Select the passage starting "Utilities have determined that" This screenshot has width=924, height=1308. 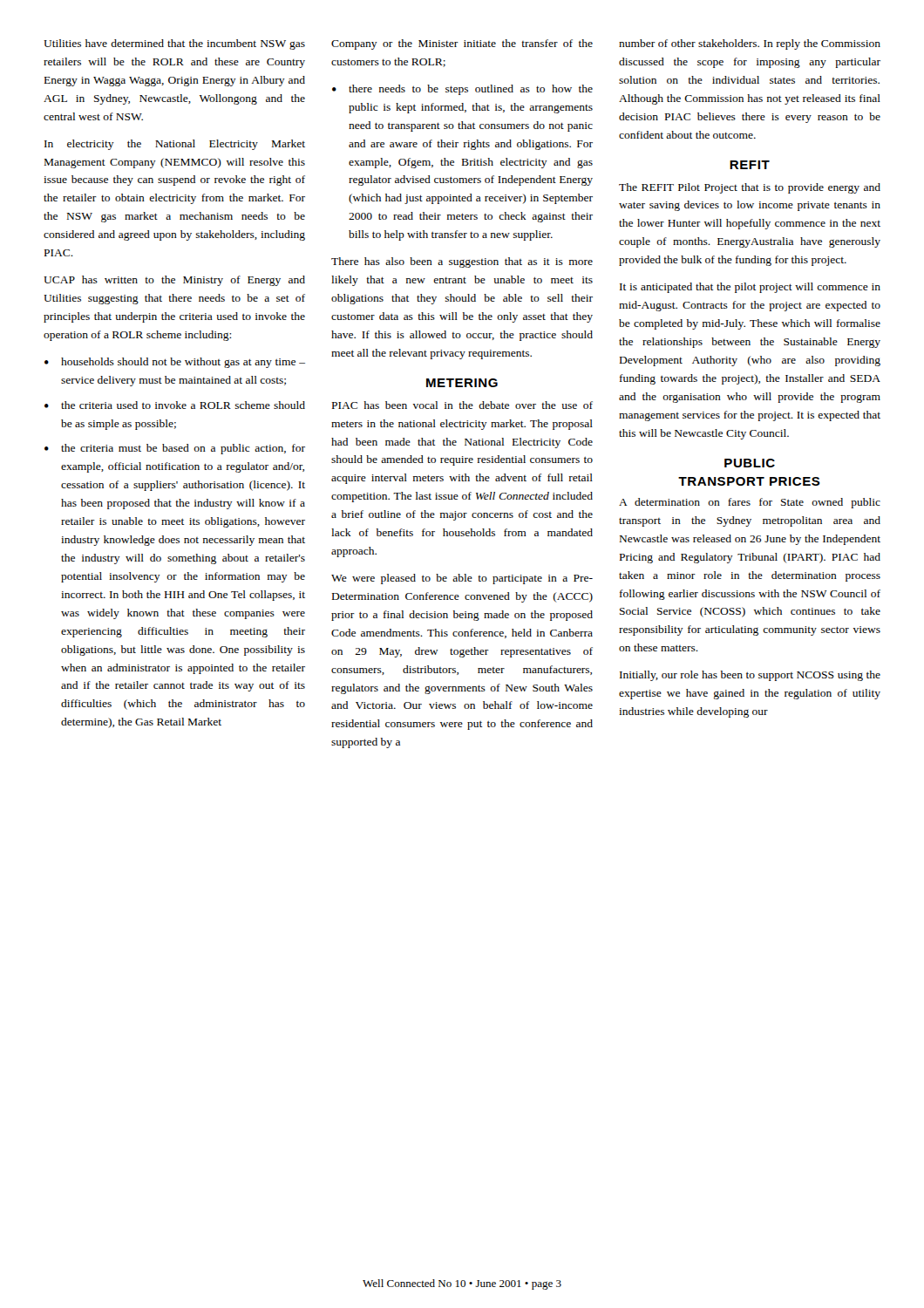pos(174,81)
